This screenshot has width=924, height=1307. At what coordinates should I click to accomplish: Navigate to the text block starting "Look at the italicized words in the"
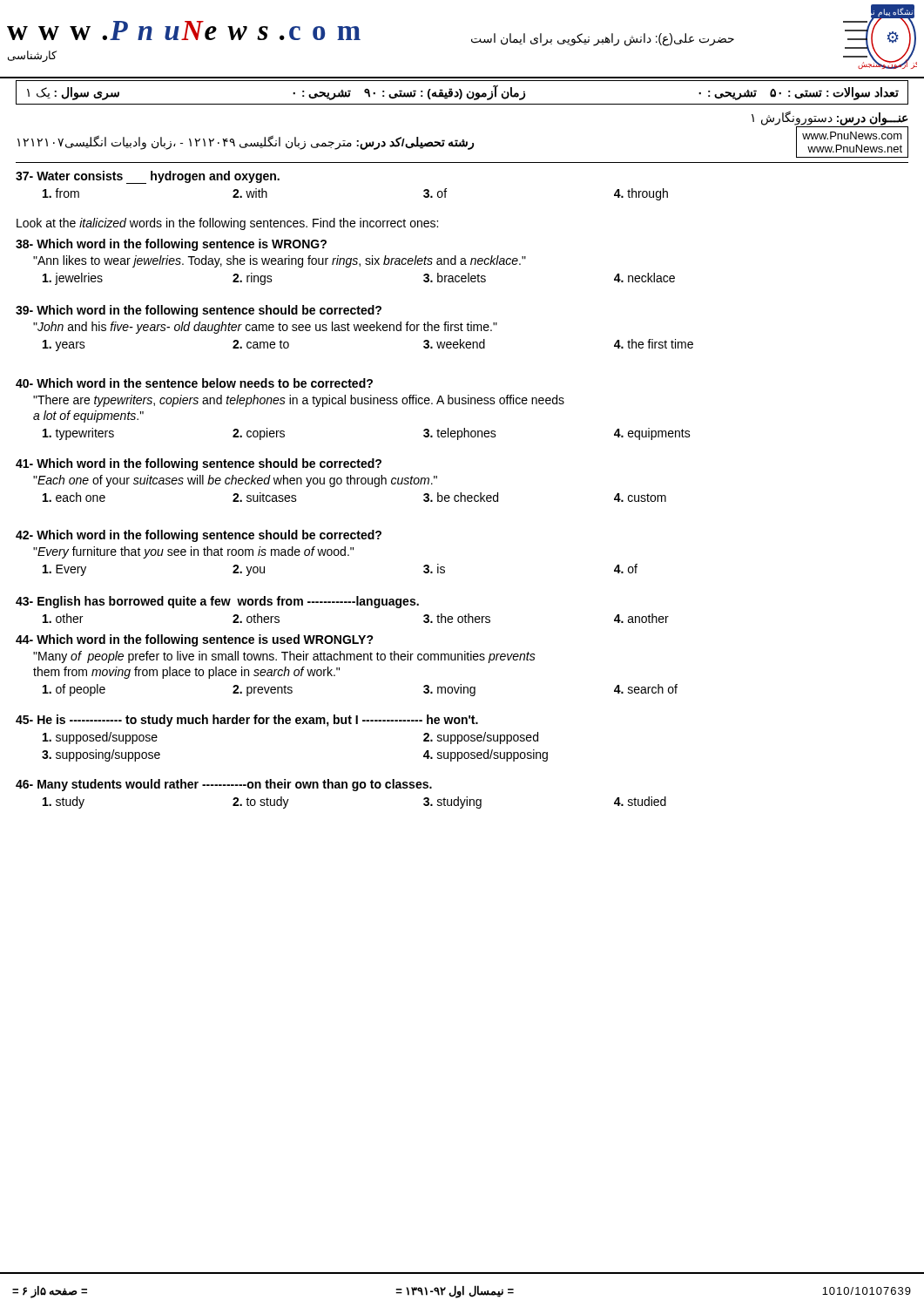pos(227,223)
